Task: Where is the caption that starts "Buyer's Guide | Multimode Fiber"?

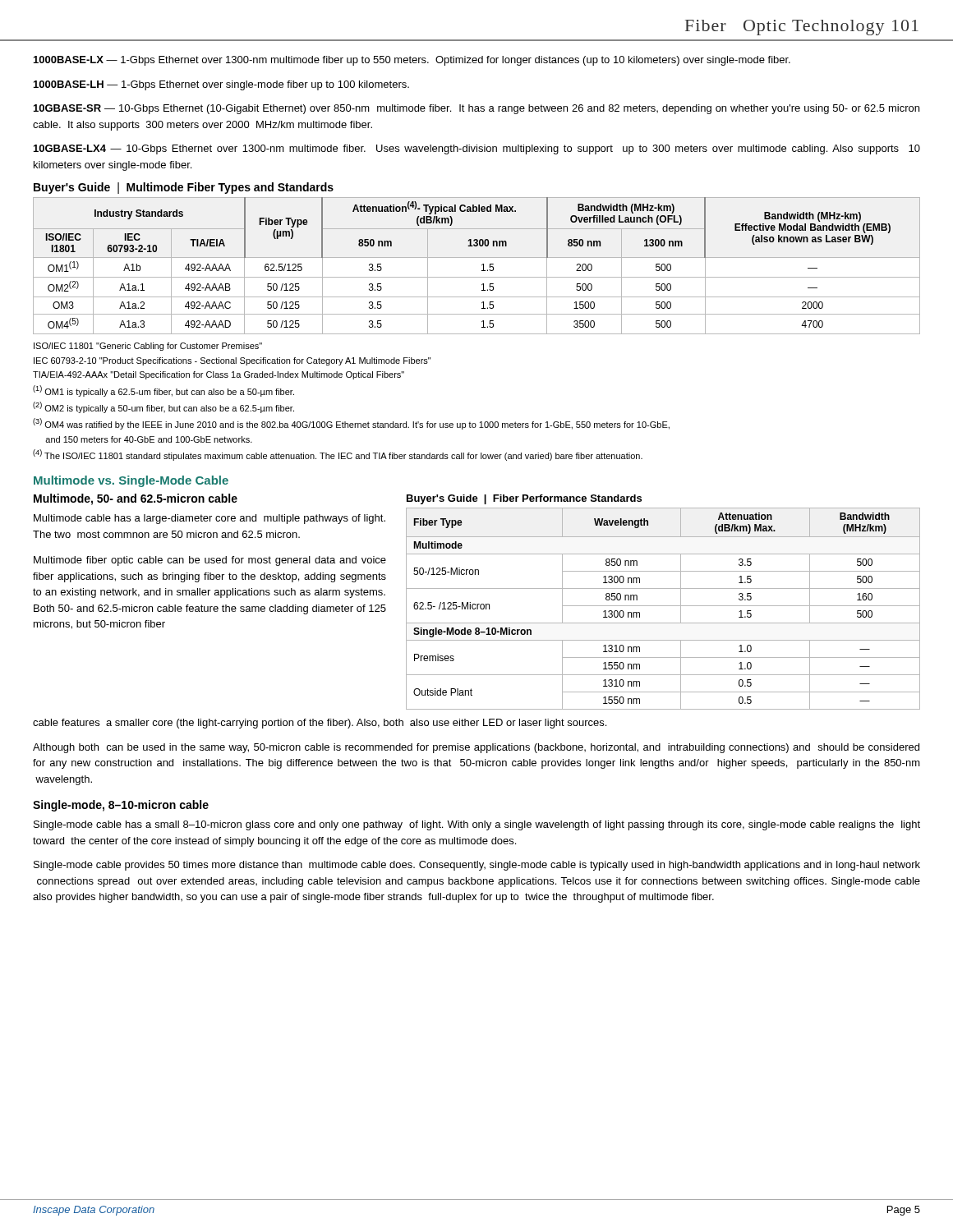Action: tap(183, 187)
